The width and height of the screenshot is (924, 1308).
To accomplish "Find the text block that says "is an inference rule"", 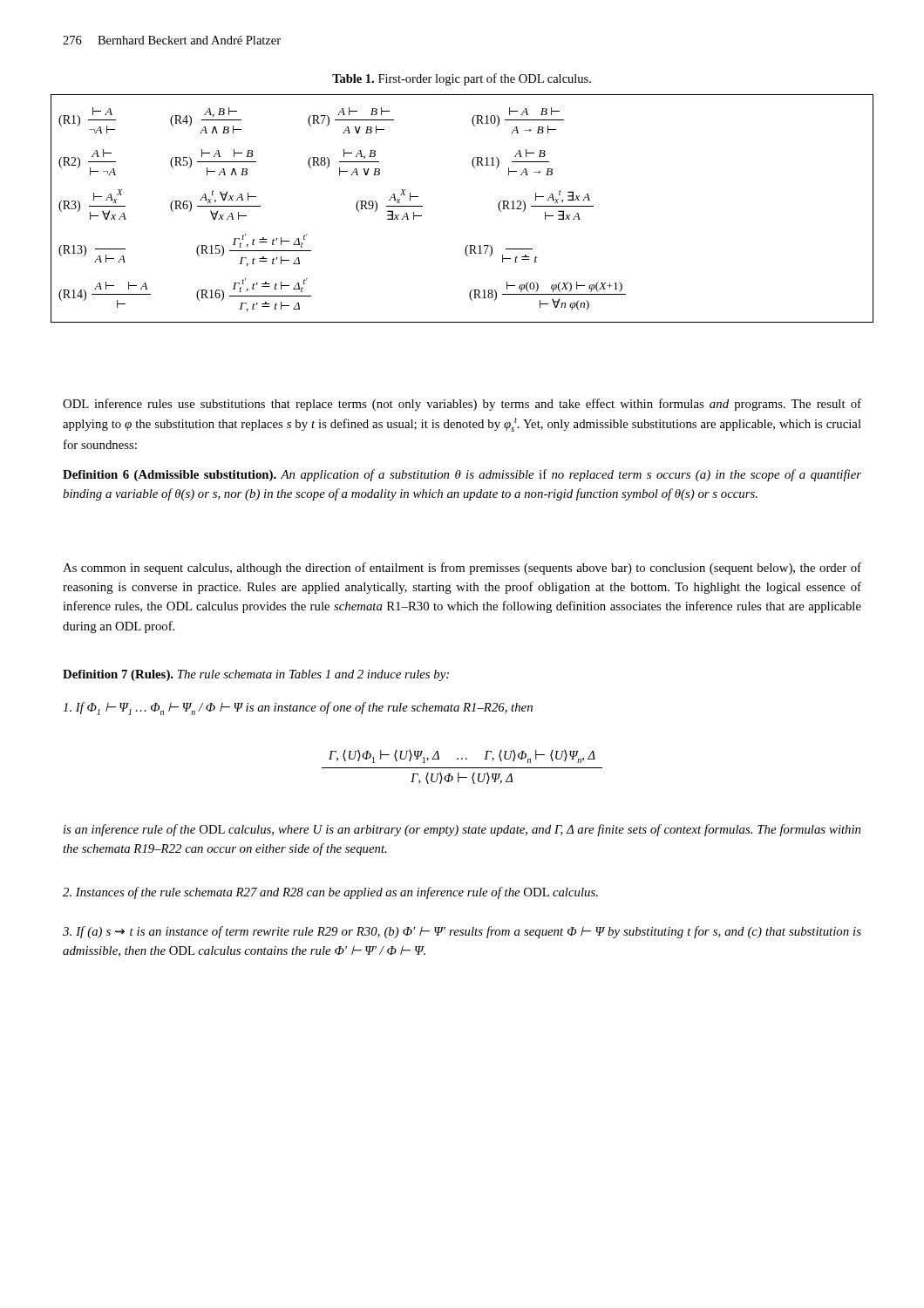I will (x=462, y=839).
